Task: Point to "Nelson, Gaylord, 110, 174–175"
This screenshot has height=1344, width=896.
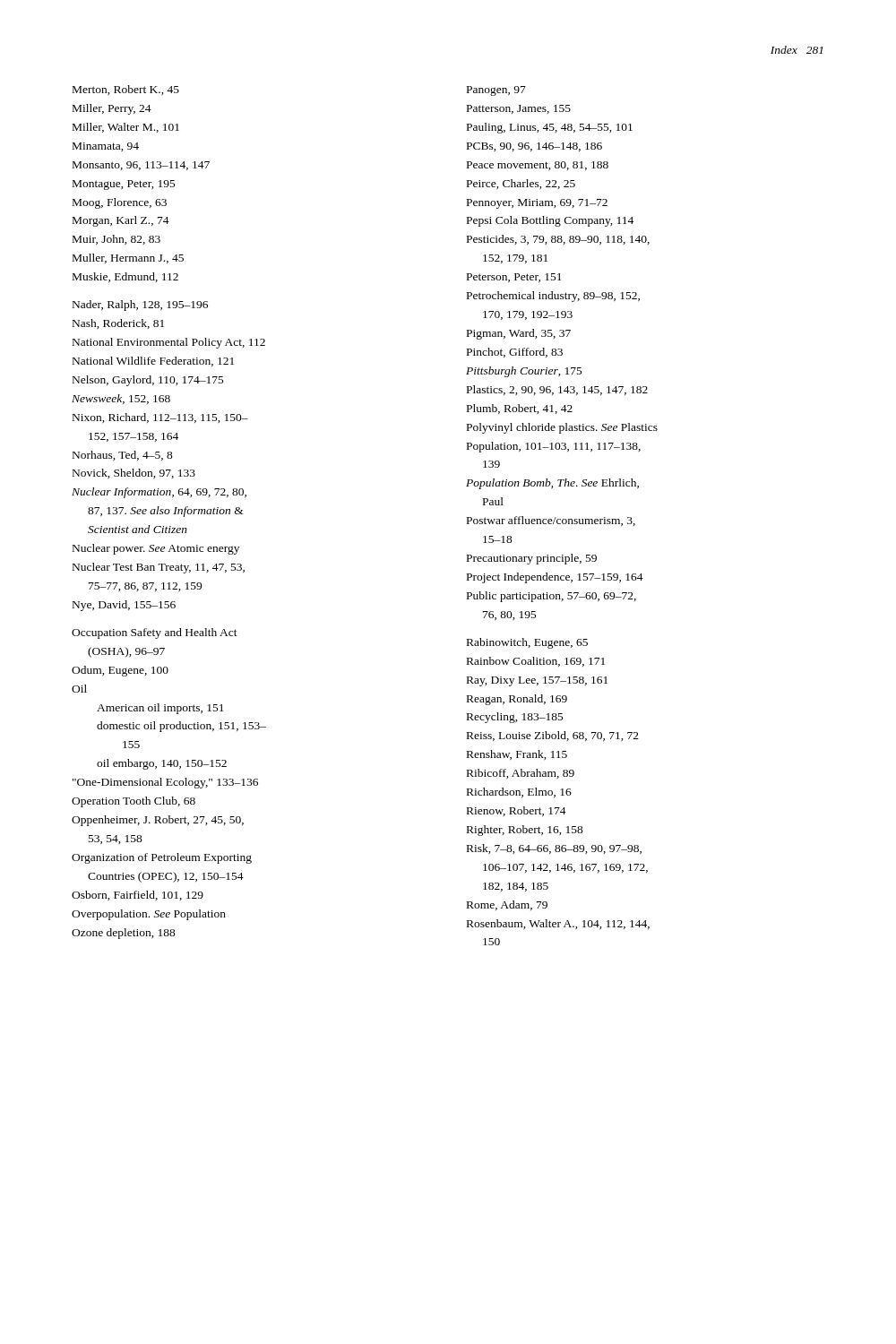Action: coord(148,379)
